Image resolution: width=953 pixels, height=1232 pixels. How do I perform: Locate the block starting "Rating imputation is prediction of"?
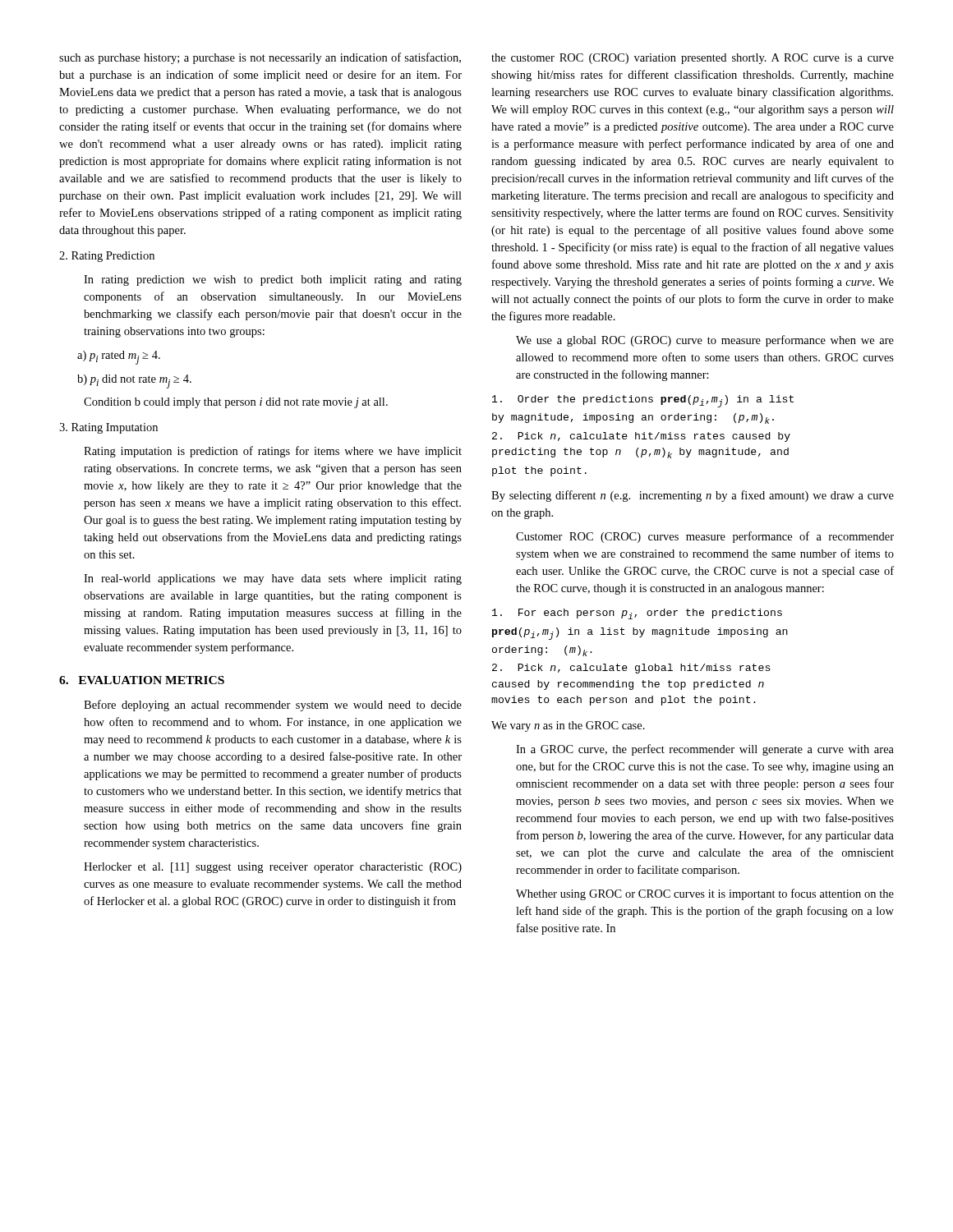[273, 503]
